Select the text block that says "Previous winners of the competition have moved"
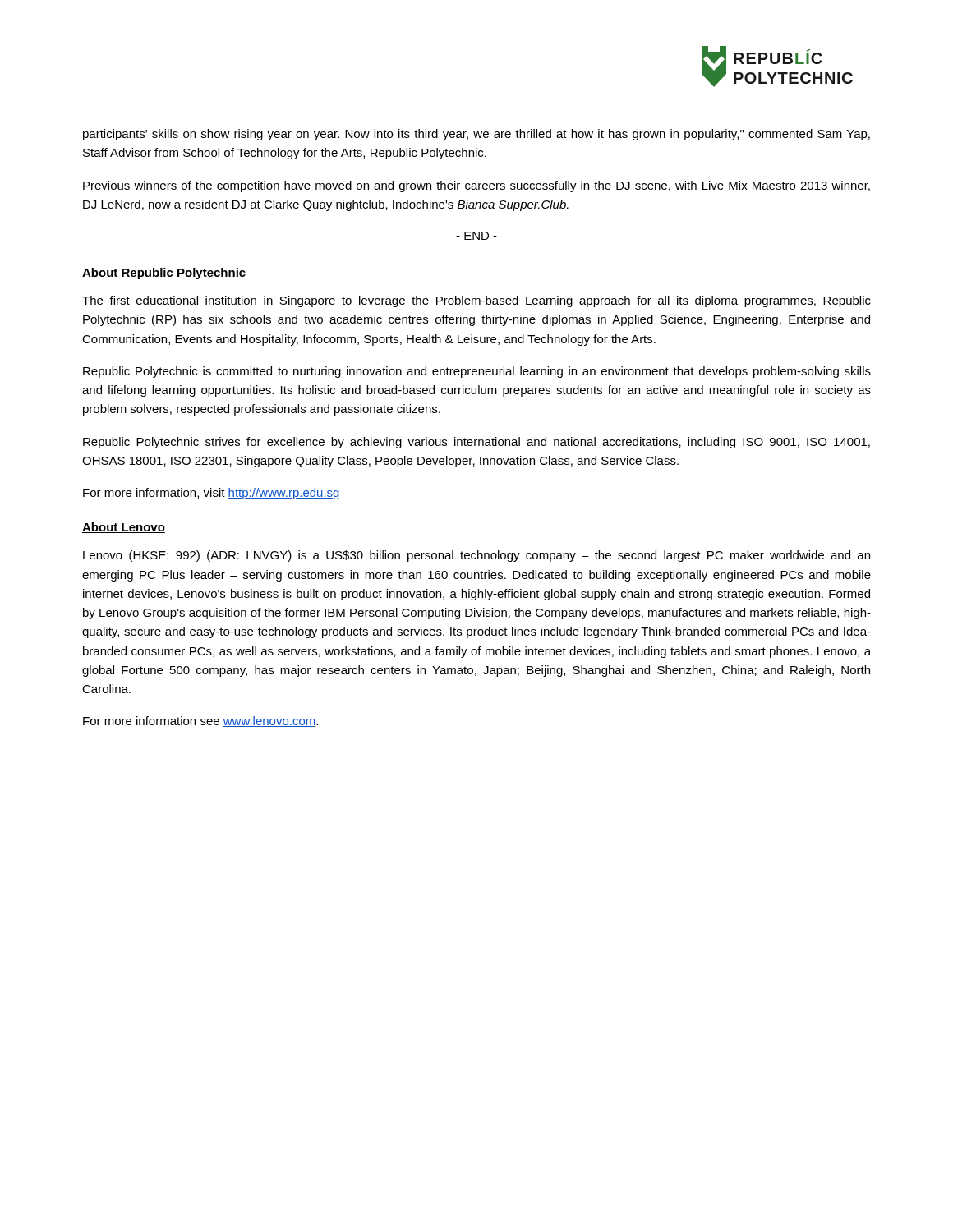The width and height of the screenshot is (953, 1232). pos(476,194)
